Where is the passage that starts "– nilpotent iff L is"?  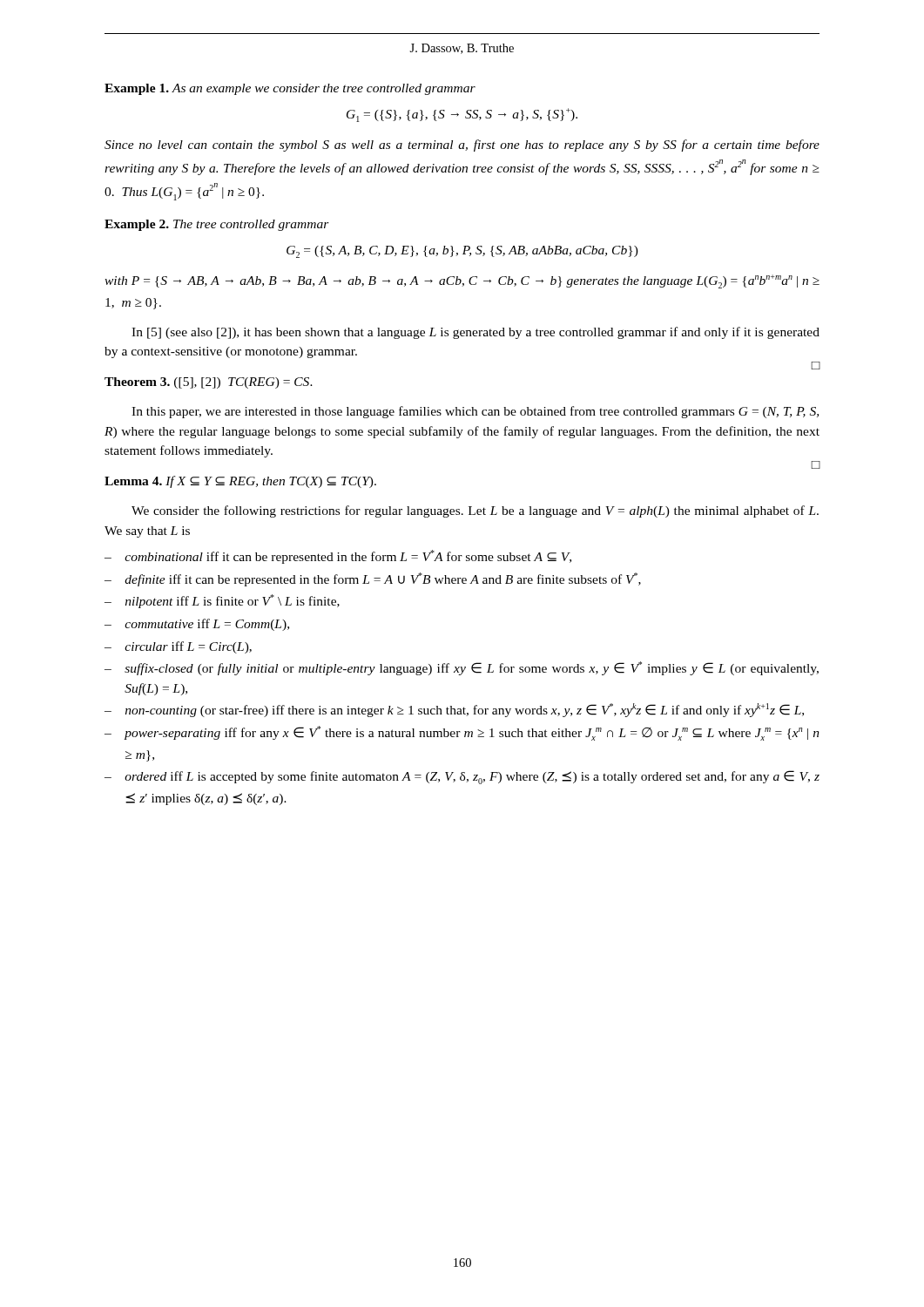222,601
